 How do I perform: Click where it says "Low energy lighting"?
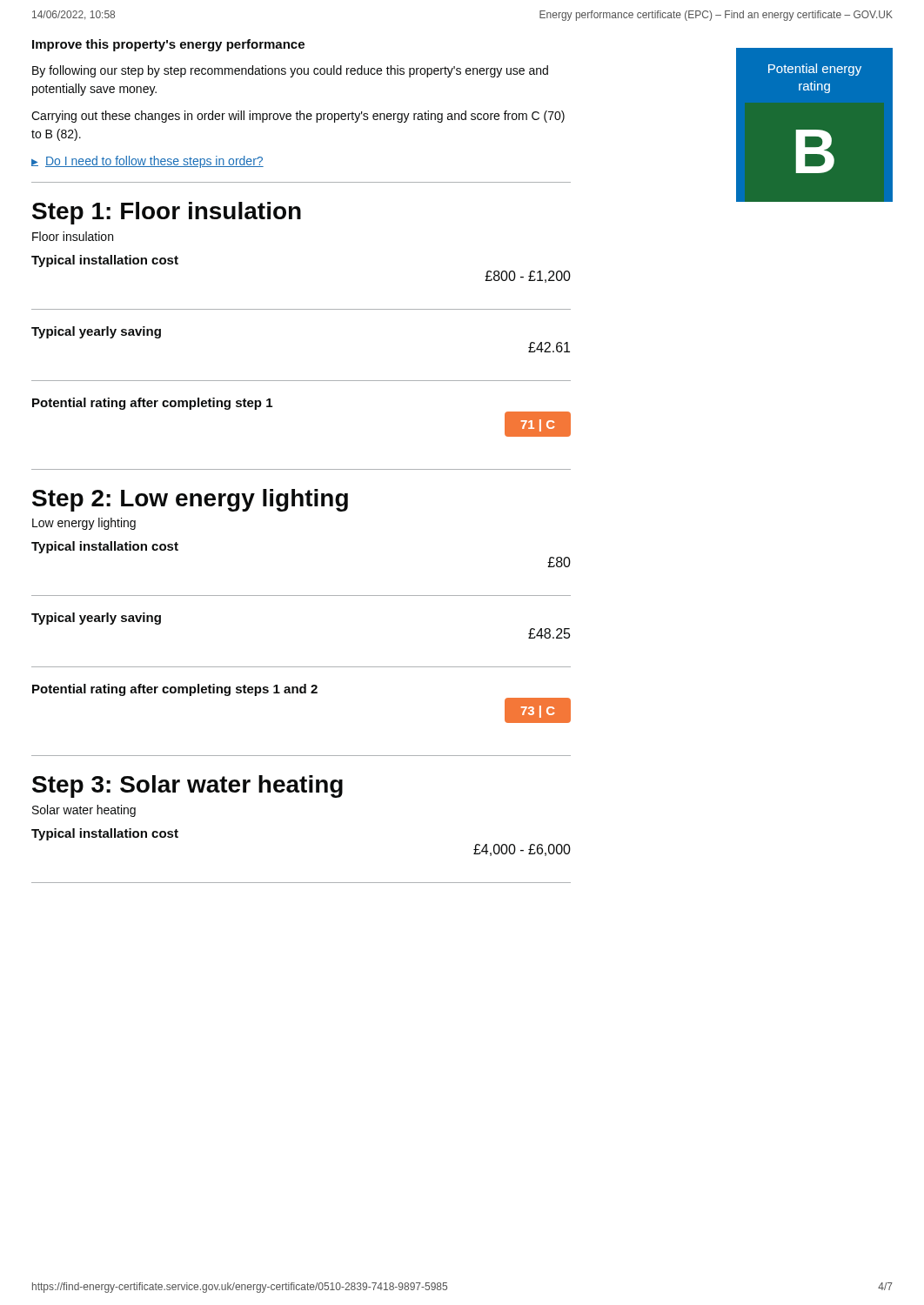coord(84,523)
